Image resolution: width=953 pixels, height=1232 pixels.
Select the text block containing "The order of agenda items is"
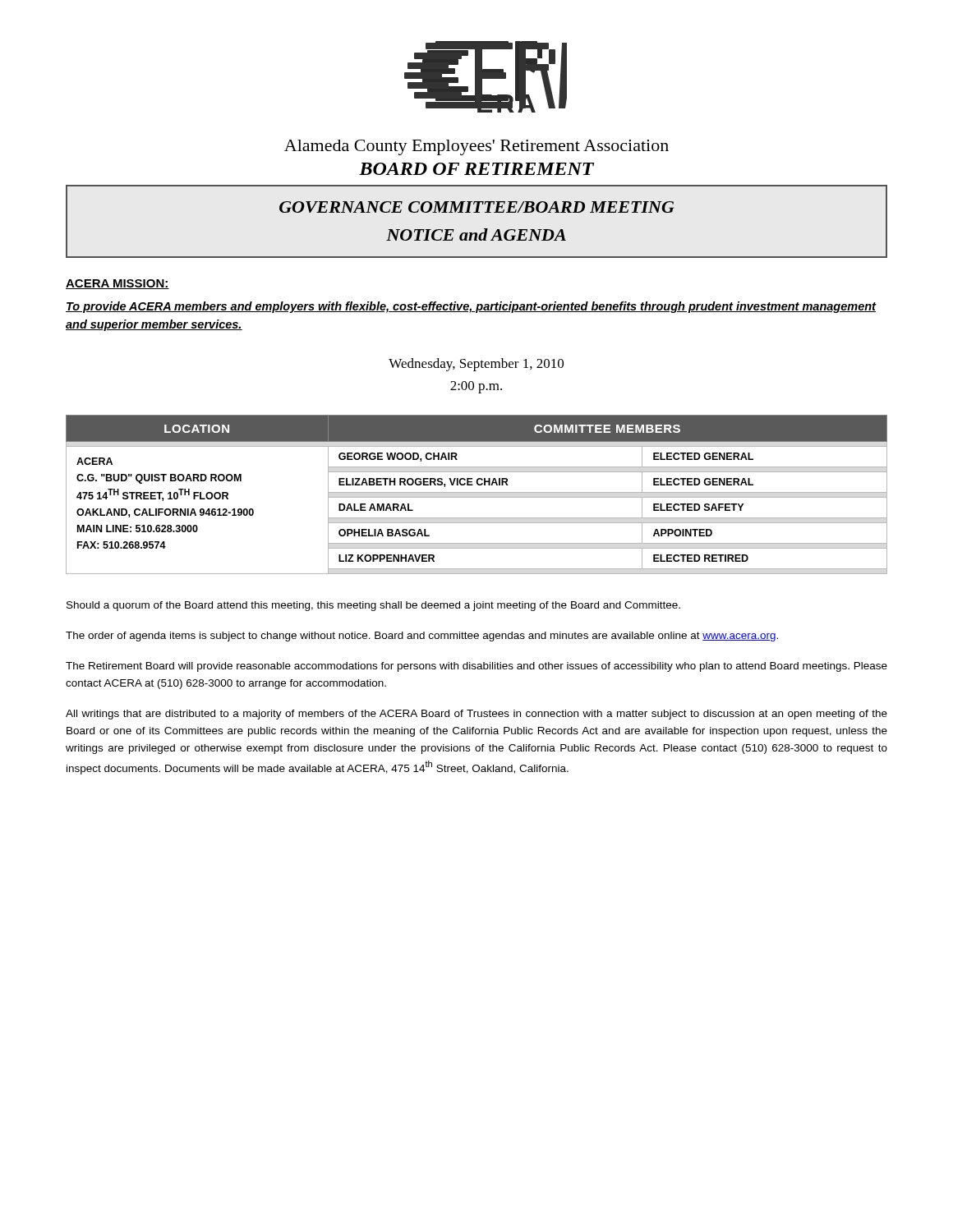click(422, 635)
